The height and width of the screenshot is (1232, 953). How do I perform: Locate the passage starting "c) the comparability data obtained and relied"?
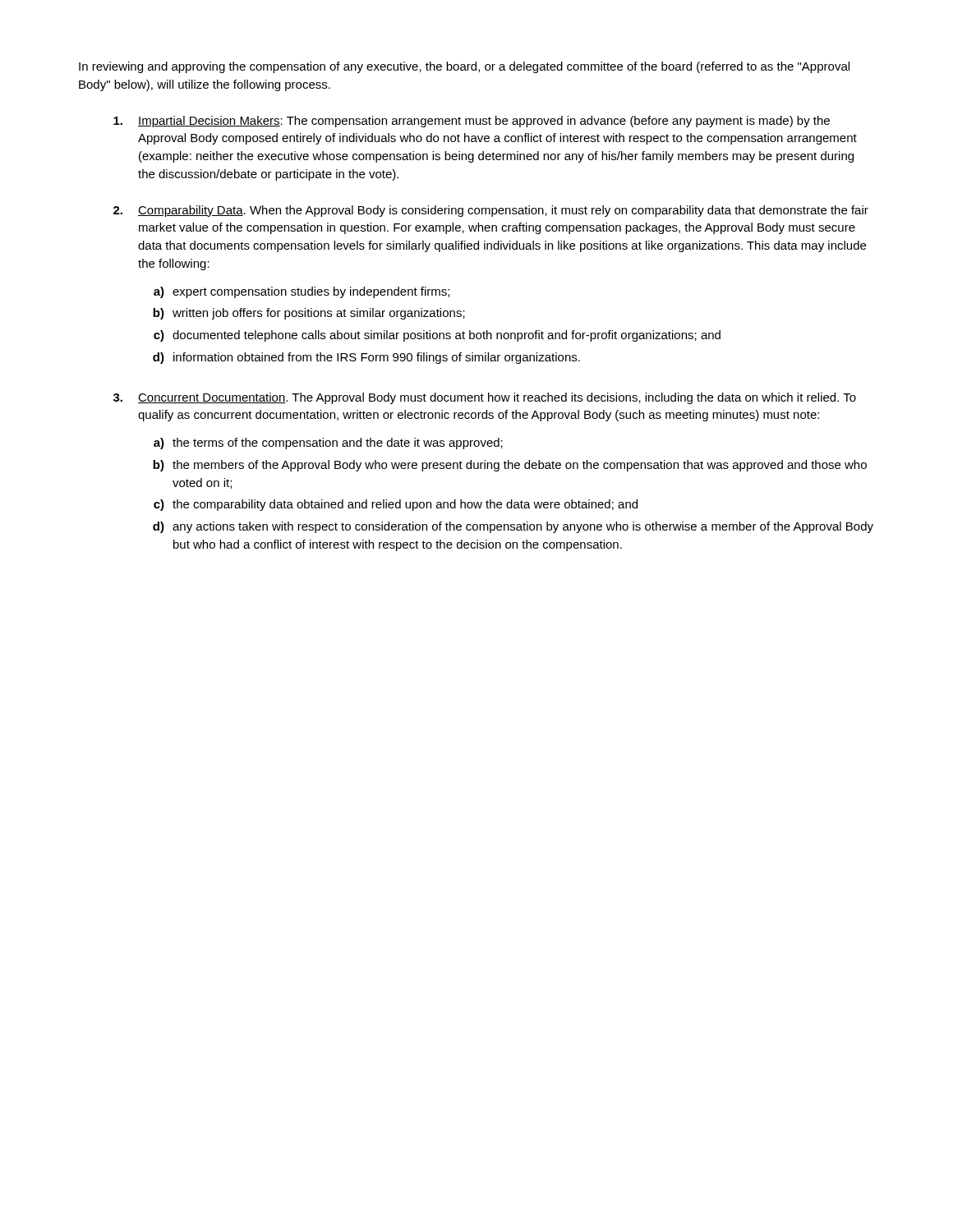506,504
